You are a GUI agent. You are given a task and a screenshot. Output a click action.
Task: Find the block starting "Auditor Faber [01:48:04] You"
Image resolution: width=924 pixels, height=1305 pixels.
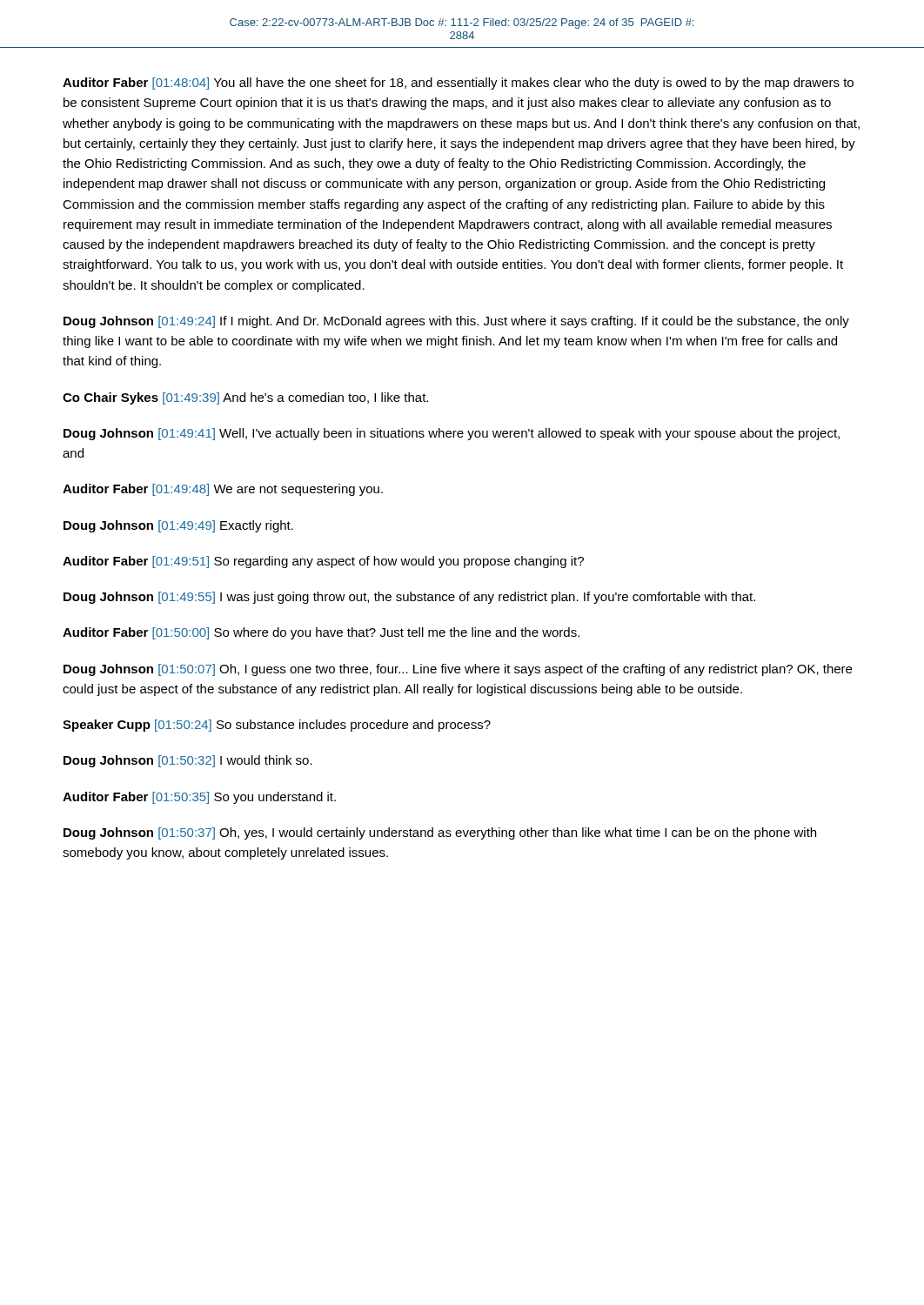[x=462, y=183]
